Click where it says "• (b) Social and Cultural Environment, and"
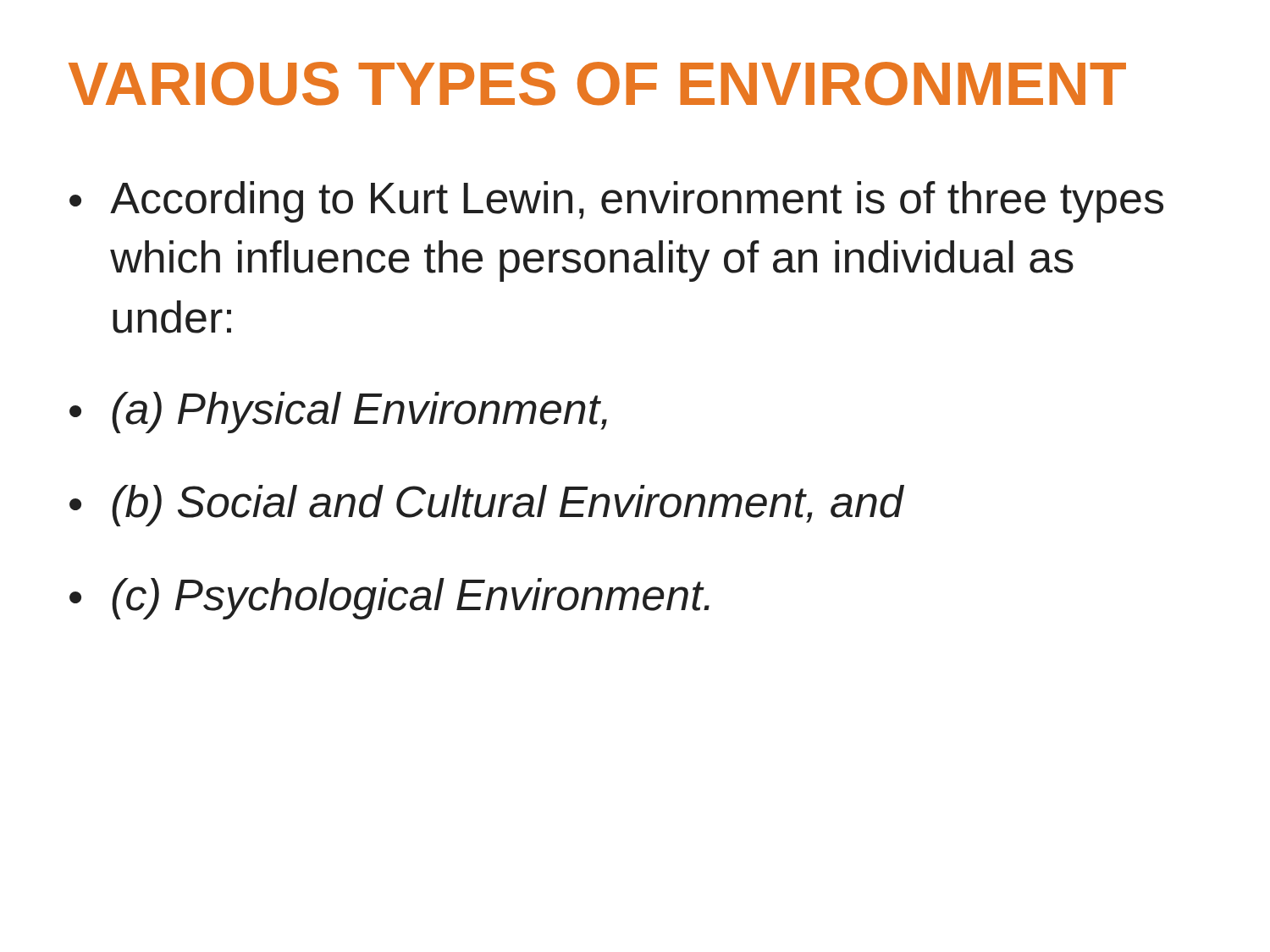 click(x=485, y=503)
